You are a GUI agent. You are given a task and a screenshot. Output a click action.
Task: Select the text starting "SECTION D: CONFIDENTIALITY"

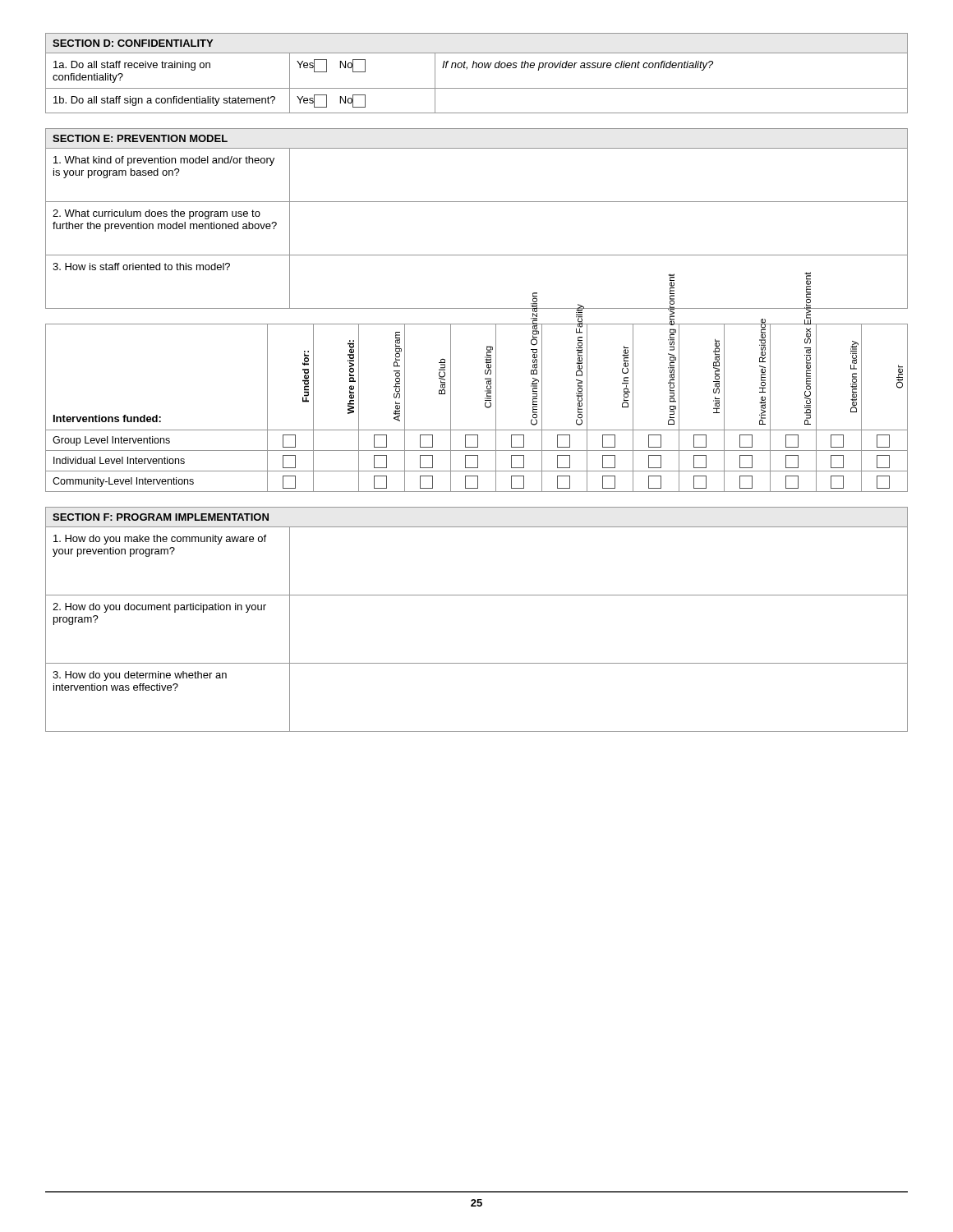pyautogui.click(x=133, y=43)
